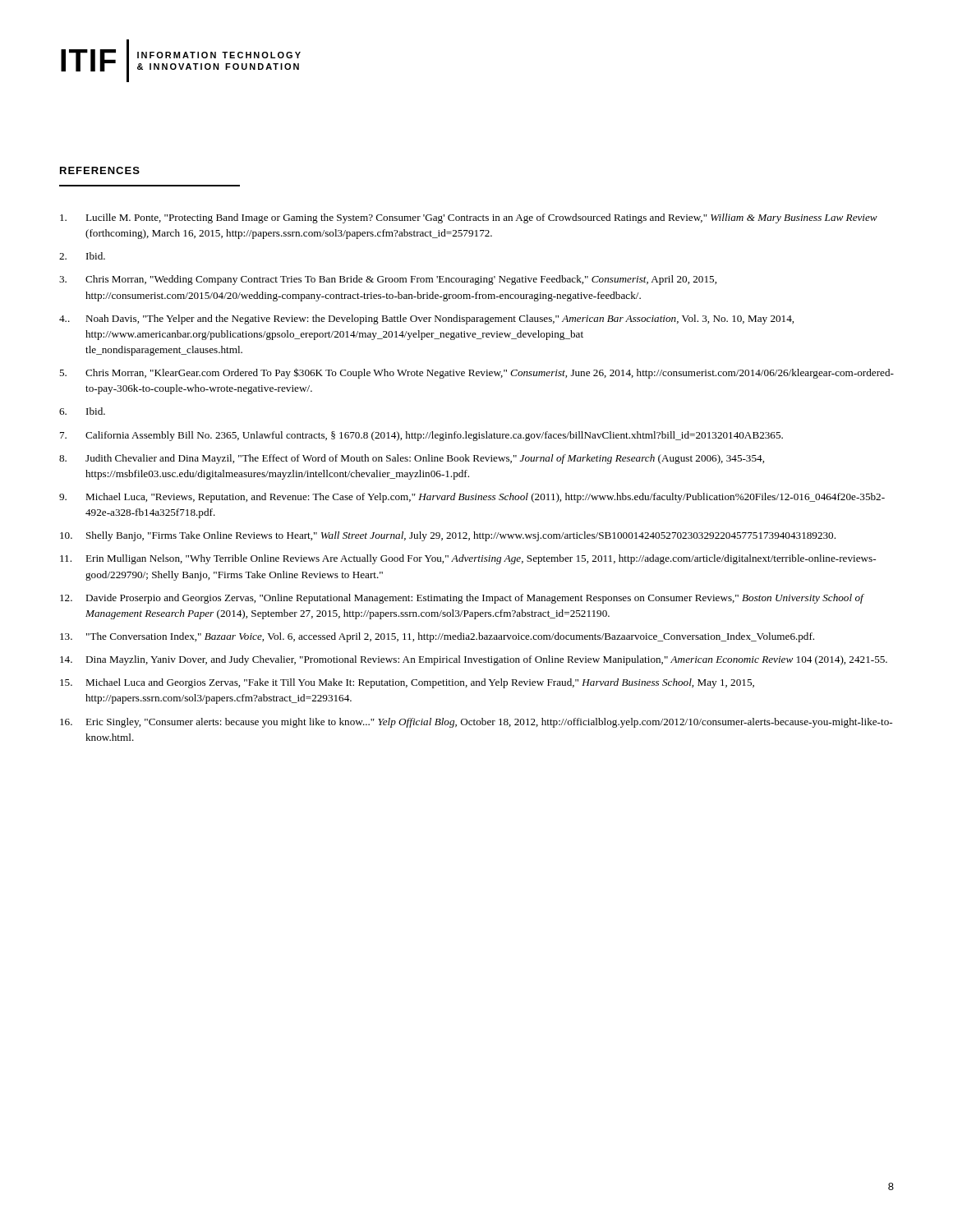Point to the text block starting "Lucille M. Ponte, "Protecting"
This screenshot has width=953, height=1232.
click(x=476, y=225)
